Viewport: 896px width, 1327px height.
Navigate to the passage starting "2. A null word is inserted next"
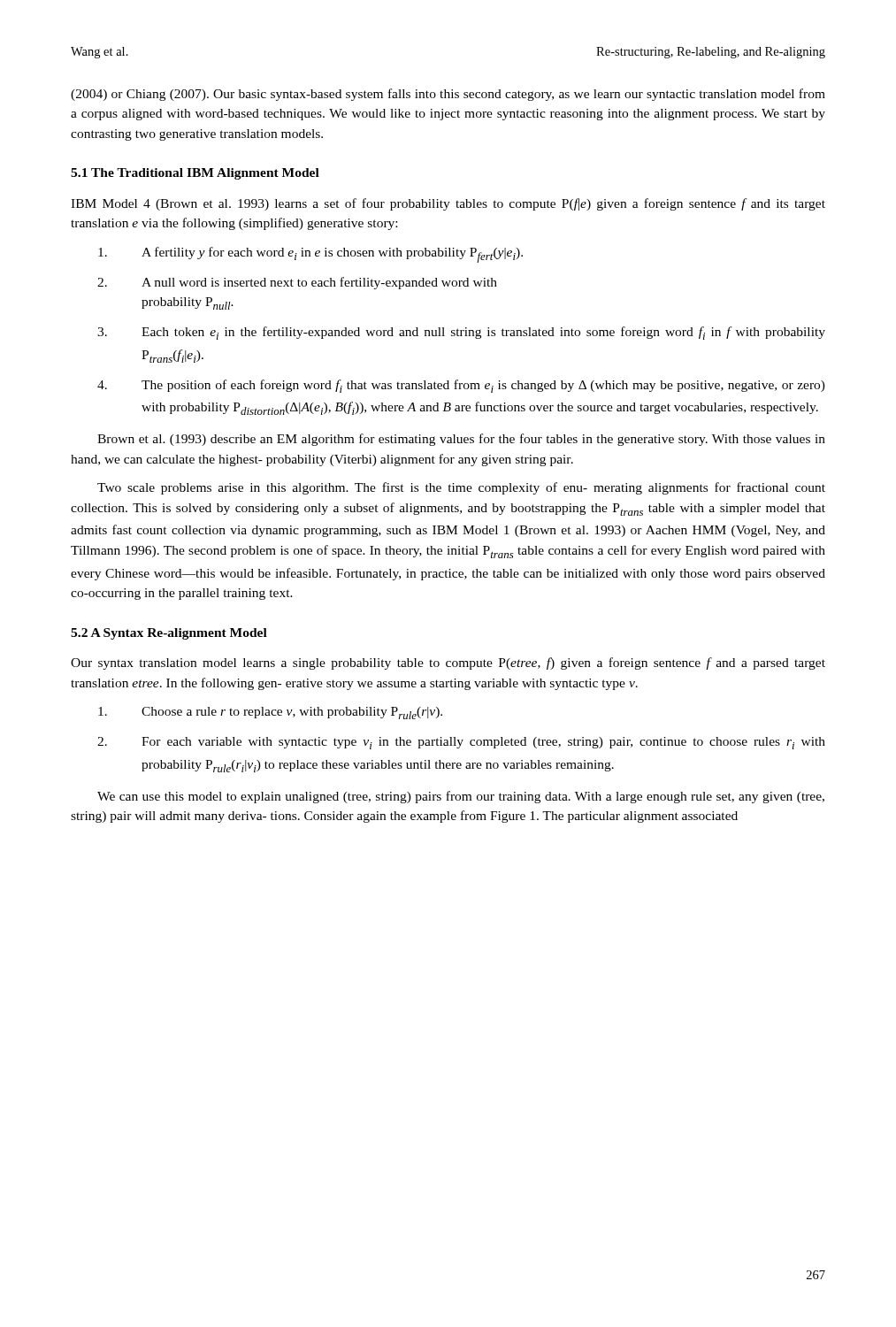tap(448, 294)
